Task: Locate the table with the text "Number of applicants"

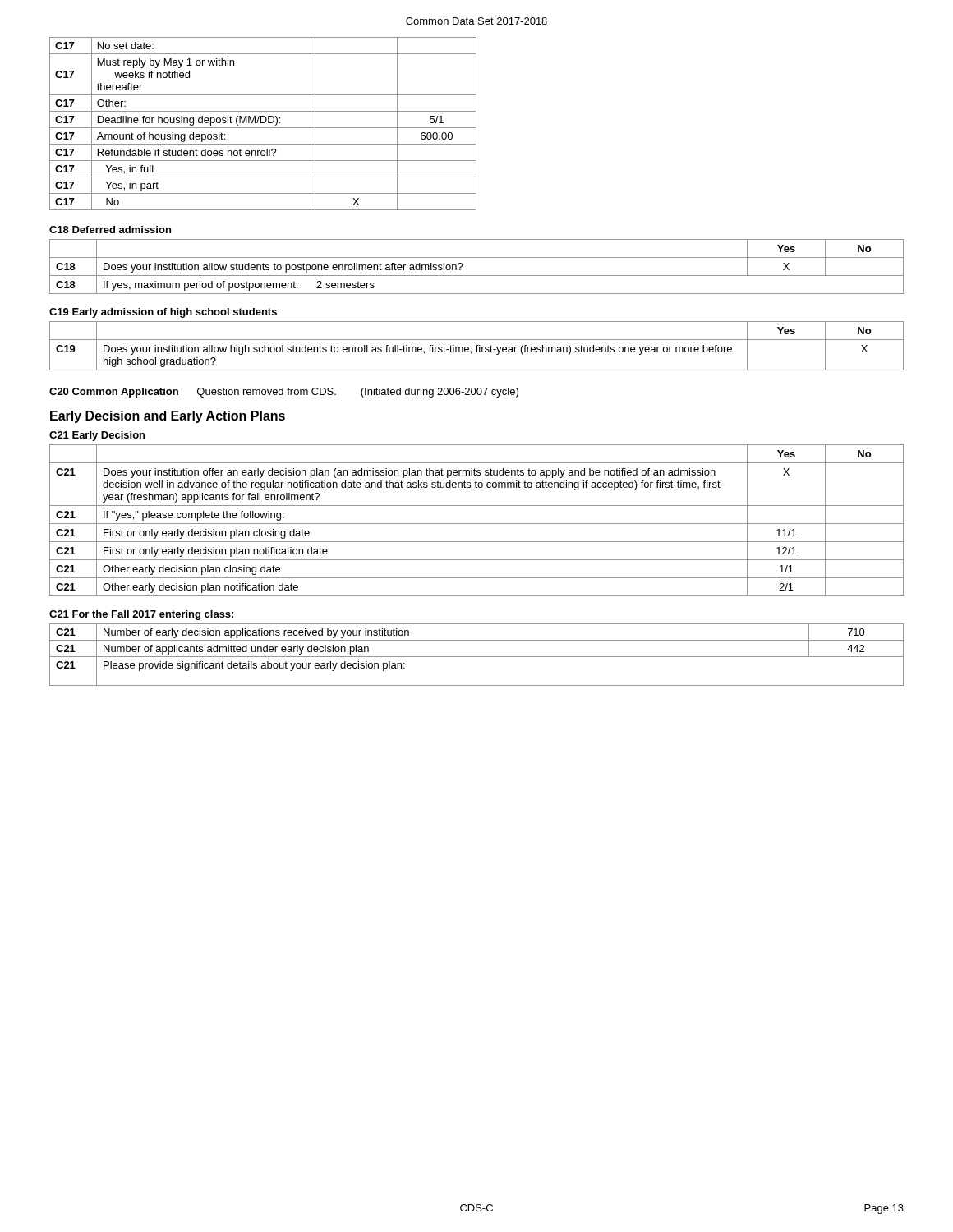Action: coord(476,655)
